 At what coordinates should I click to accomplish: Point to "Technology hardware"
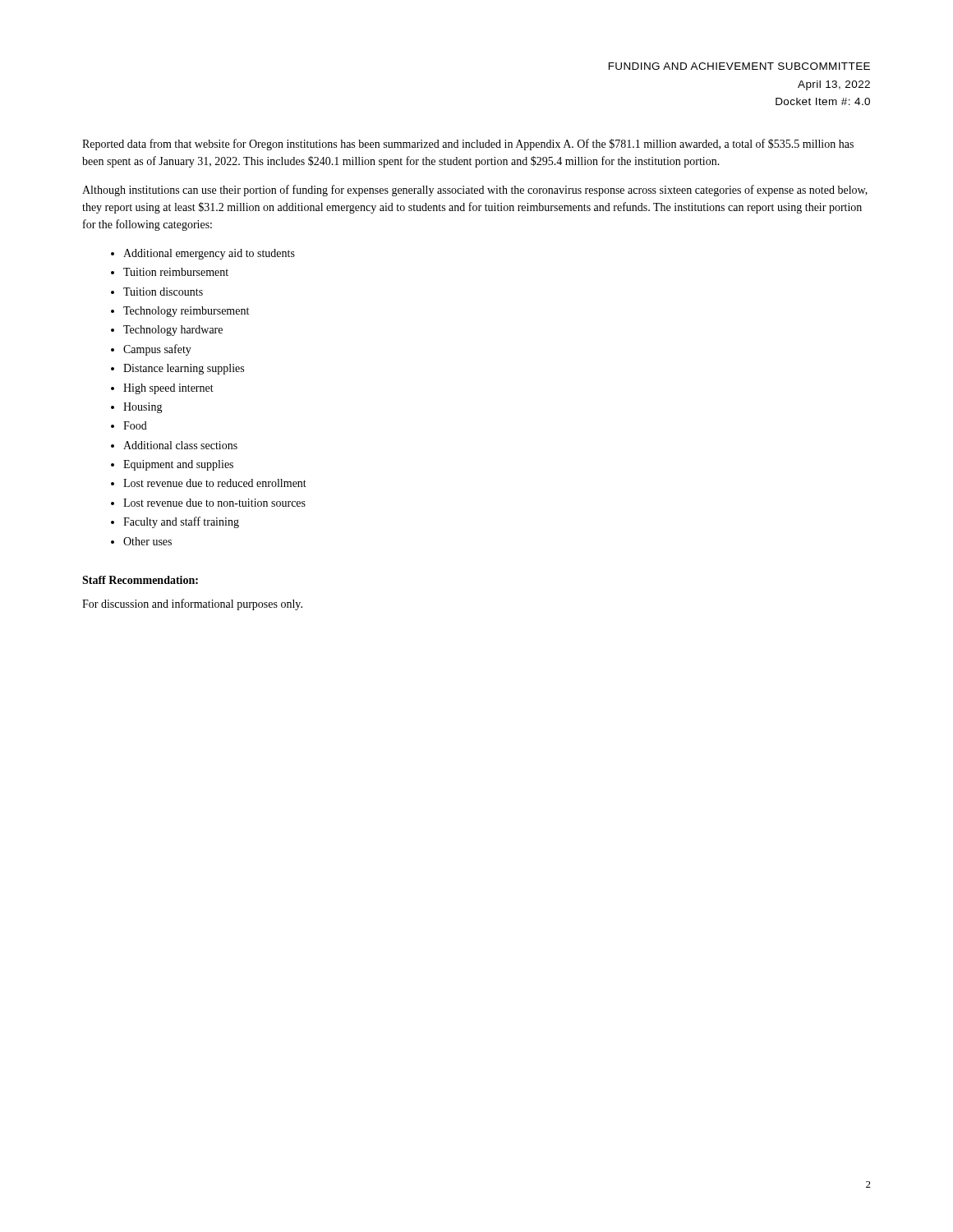[x=173, y=330]
